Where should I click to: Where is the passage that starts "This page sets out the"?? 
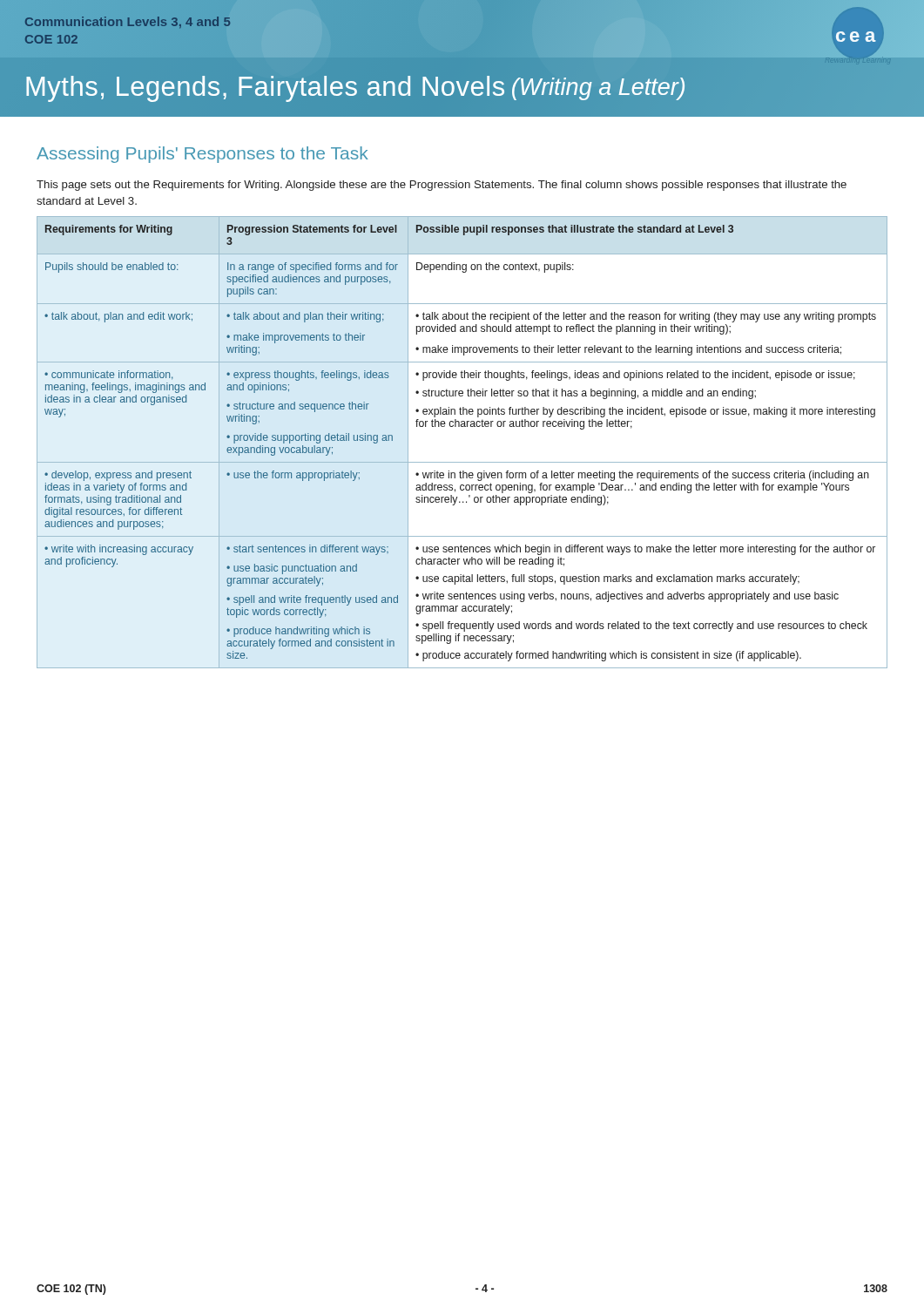(442, 193)
